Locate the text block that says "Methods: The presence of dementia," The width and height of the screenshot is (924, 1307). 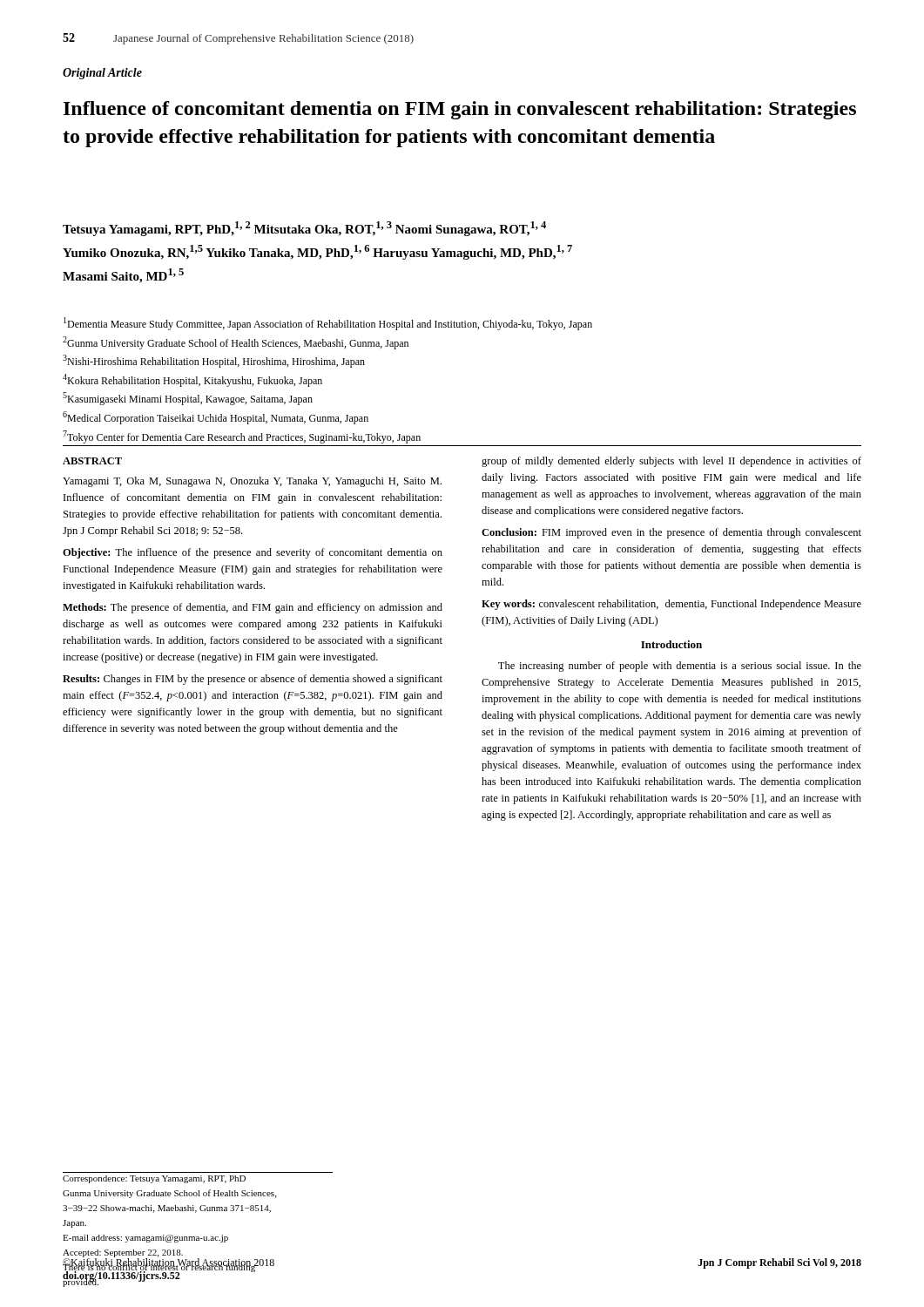[x=253, y=632]
